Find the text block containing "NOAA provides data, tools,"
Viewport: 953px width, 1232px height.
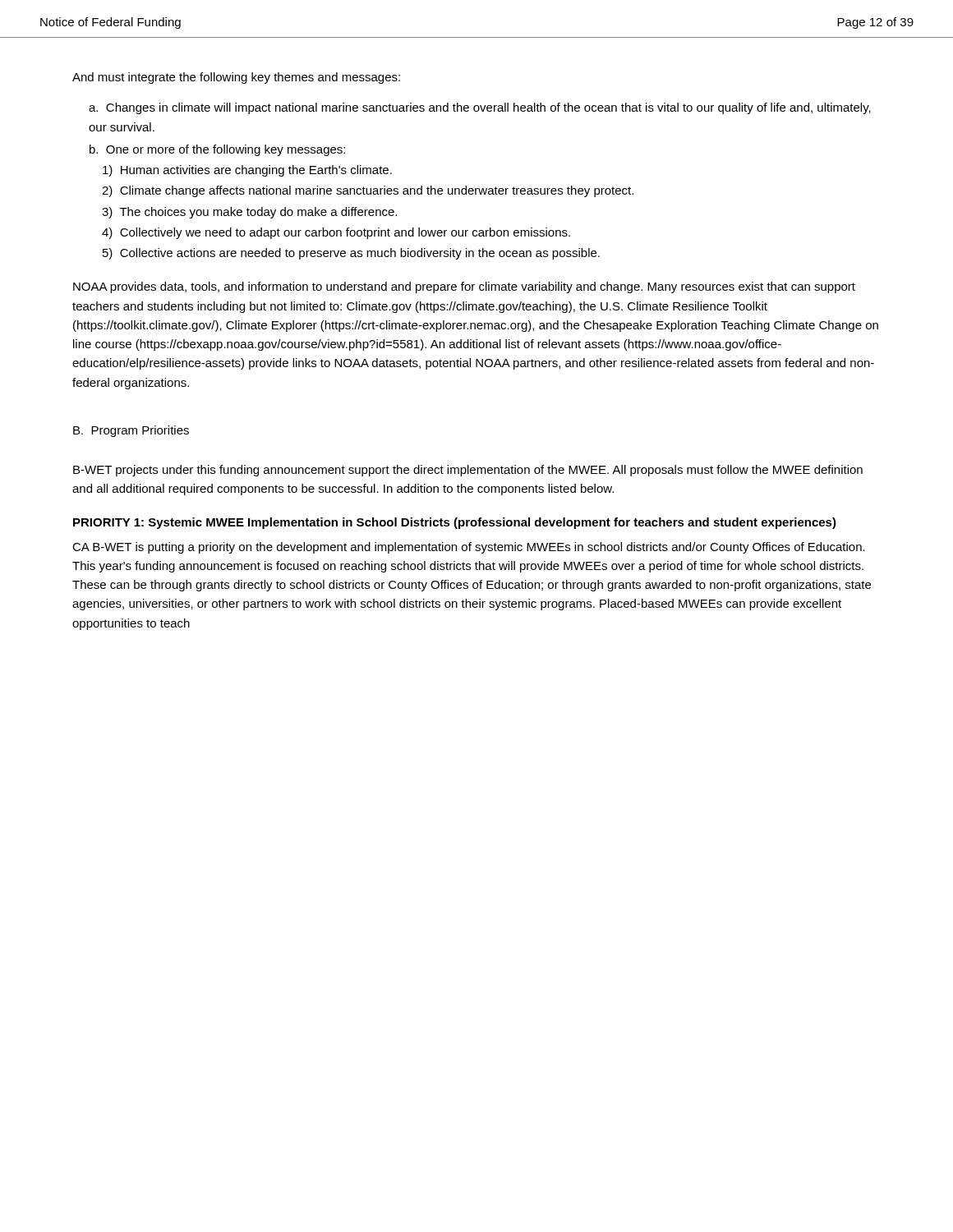(x=476, y=334)
